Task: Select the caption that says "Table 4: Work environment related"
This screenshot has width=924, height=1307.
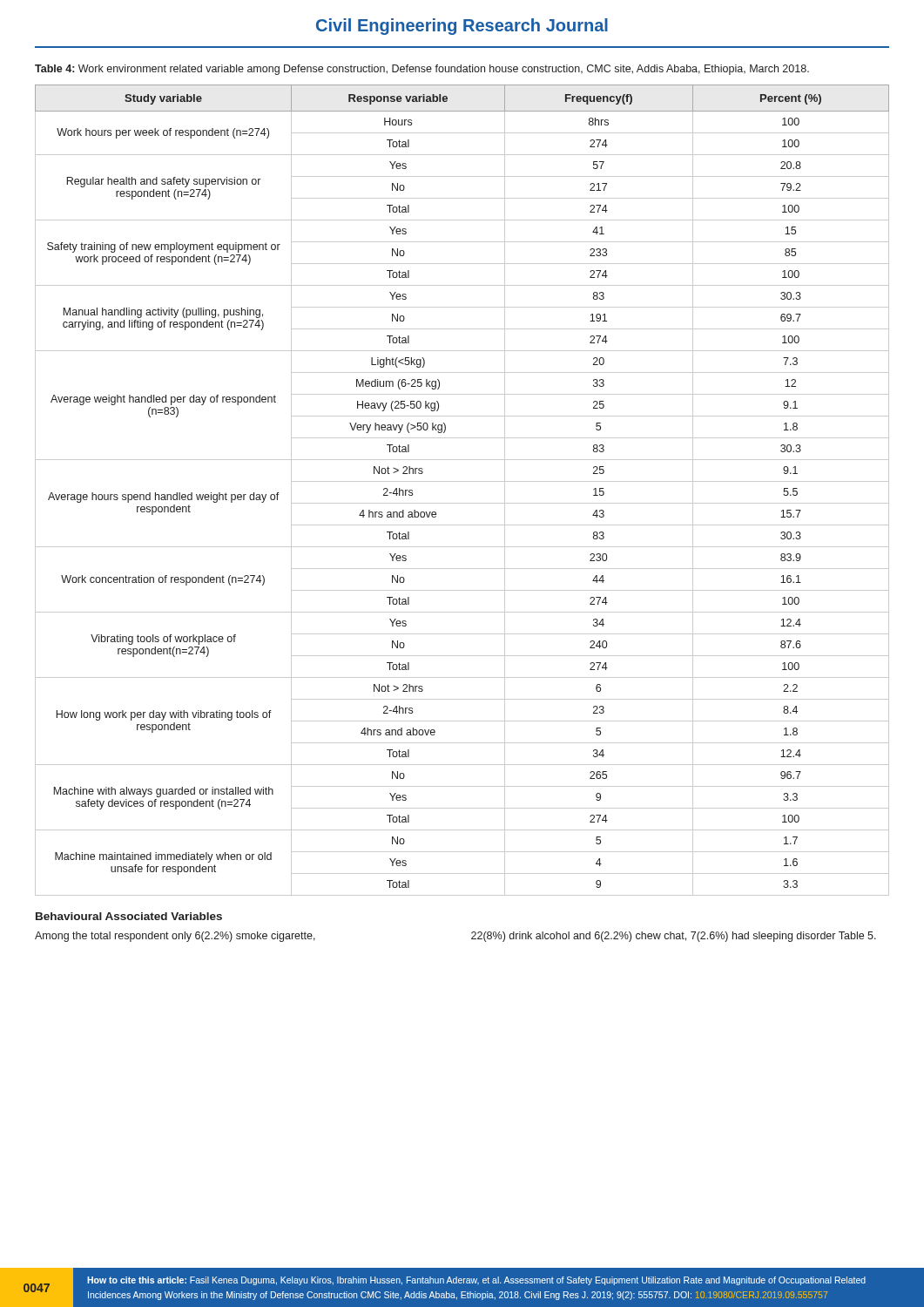Action: click(x=422, y=69)
